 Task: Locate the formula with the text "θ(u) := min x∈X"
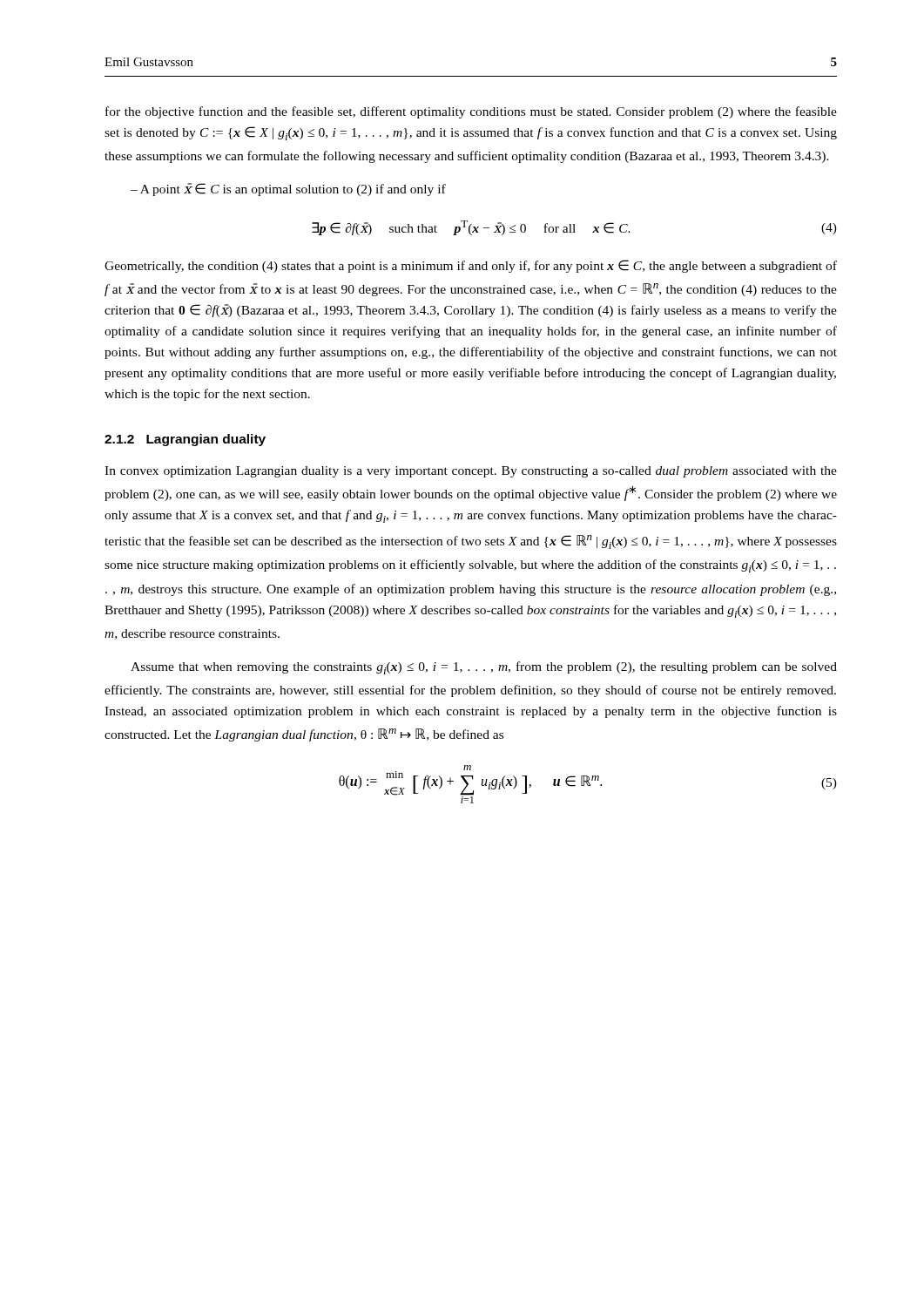click(471, 783)
